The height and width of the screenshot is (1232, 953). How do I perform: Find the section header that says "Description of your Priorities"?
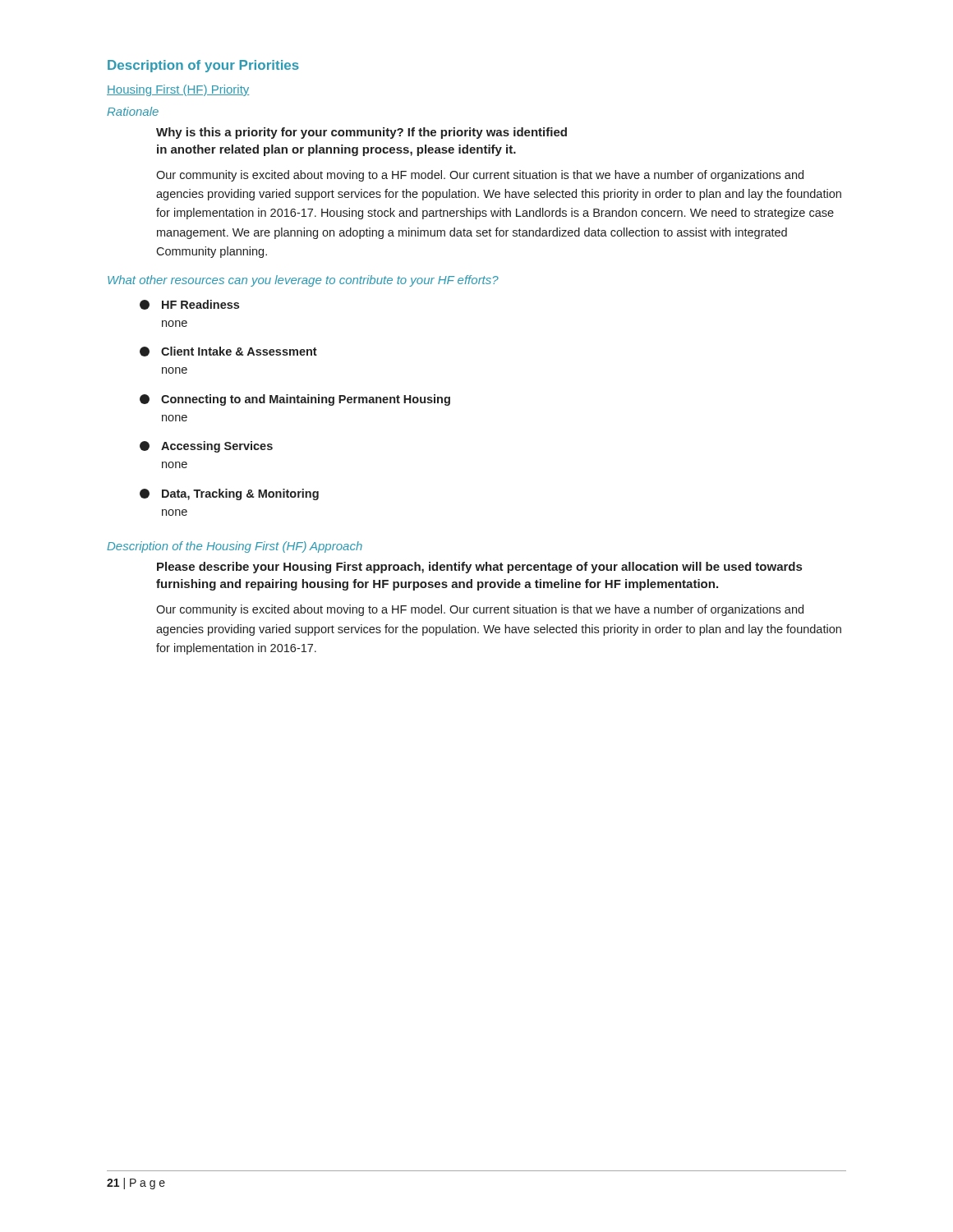click(203, 65)
